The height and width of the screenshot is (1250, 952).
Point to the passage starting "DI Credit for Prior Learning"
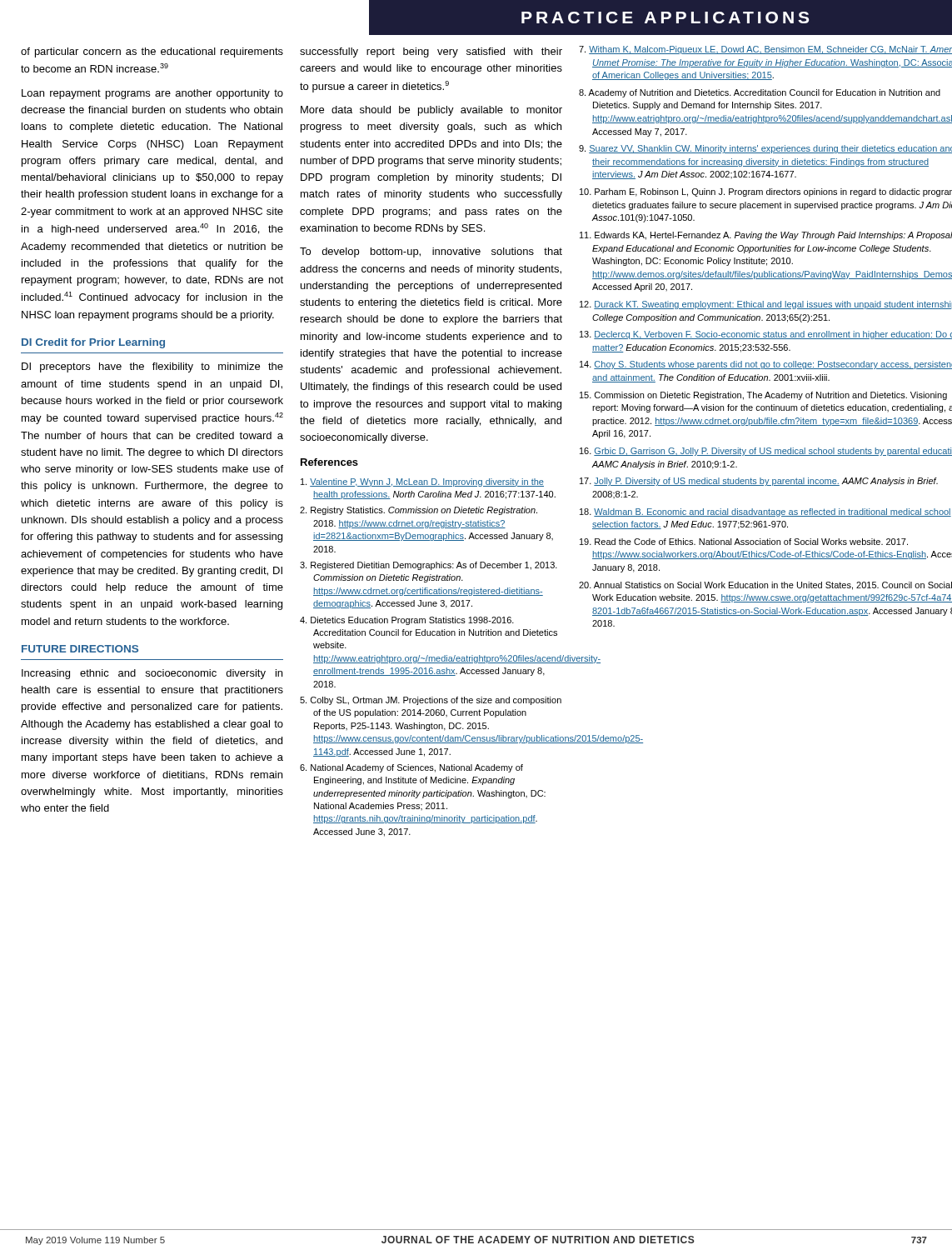tap(93, 342)
